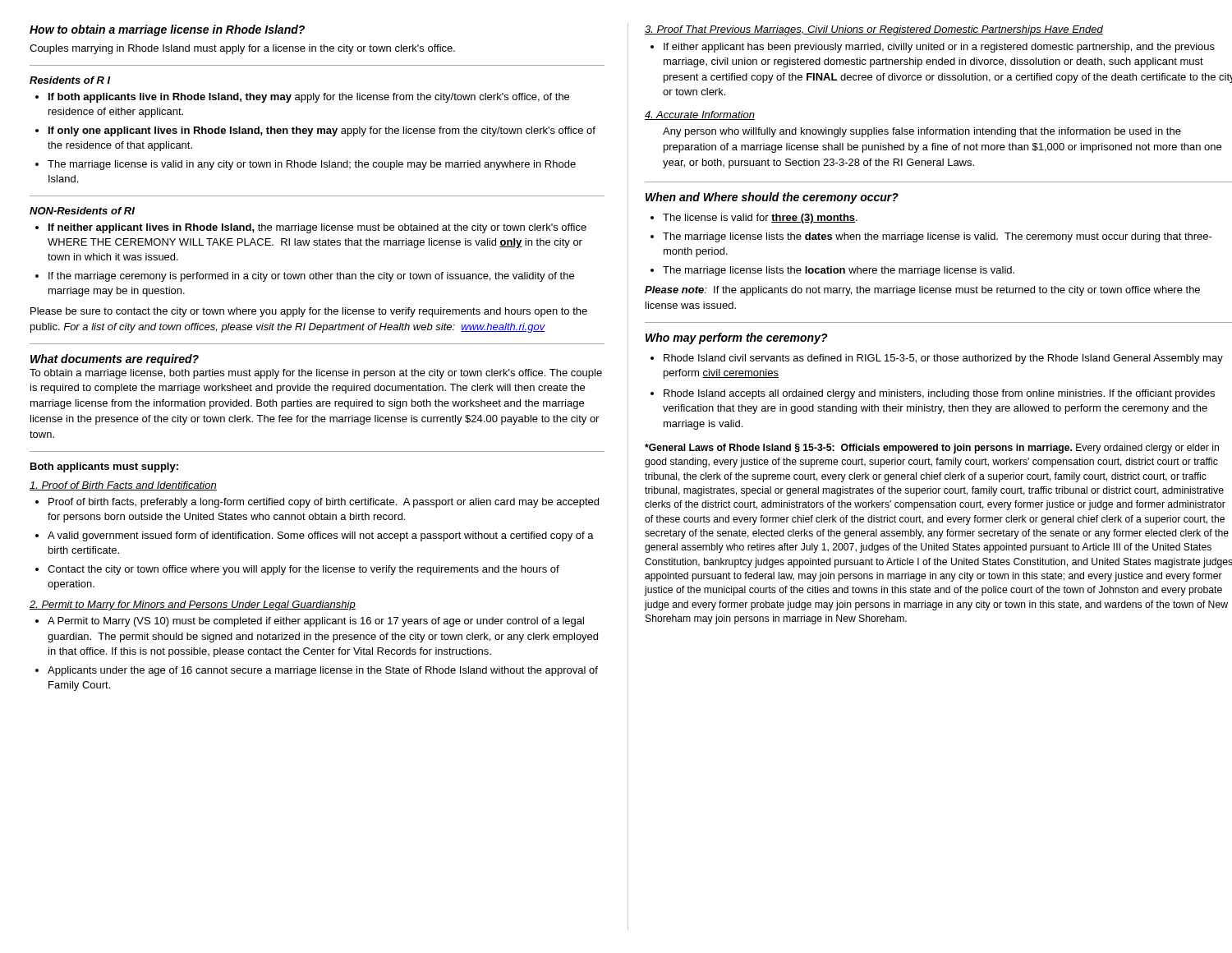Locate the block starting "Applicants under the"
Image resolution: width=1232 pixels, height=953 pixels.
coord(326,678)
